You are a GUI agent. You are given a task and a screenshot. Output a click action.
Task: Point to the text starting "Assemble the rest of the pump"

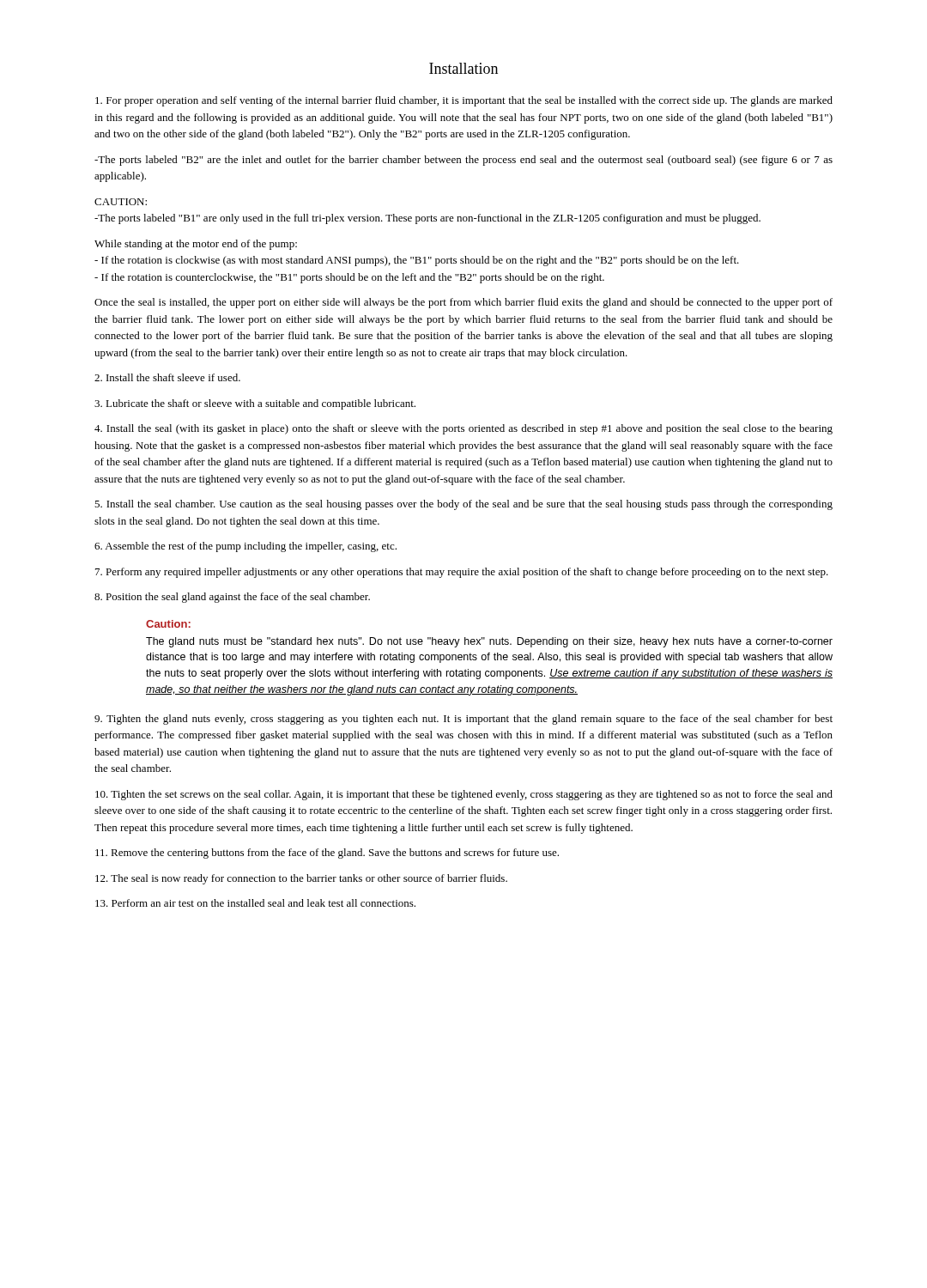pyautogui.click(x=246, y=546)
